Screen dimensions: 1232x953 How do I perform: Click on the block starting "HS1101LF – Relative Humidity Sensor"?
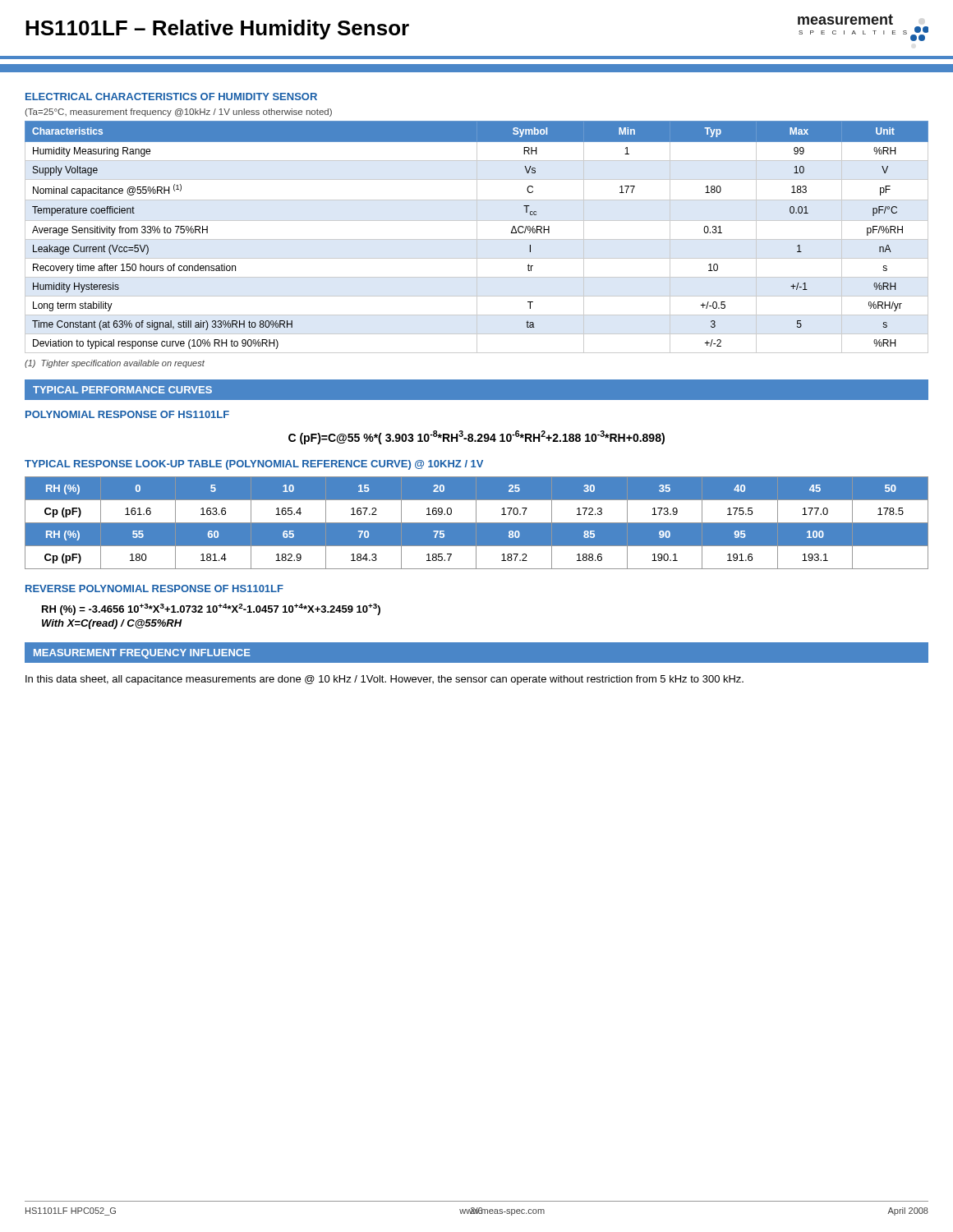click(x=217, y=27)
